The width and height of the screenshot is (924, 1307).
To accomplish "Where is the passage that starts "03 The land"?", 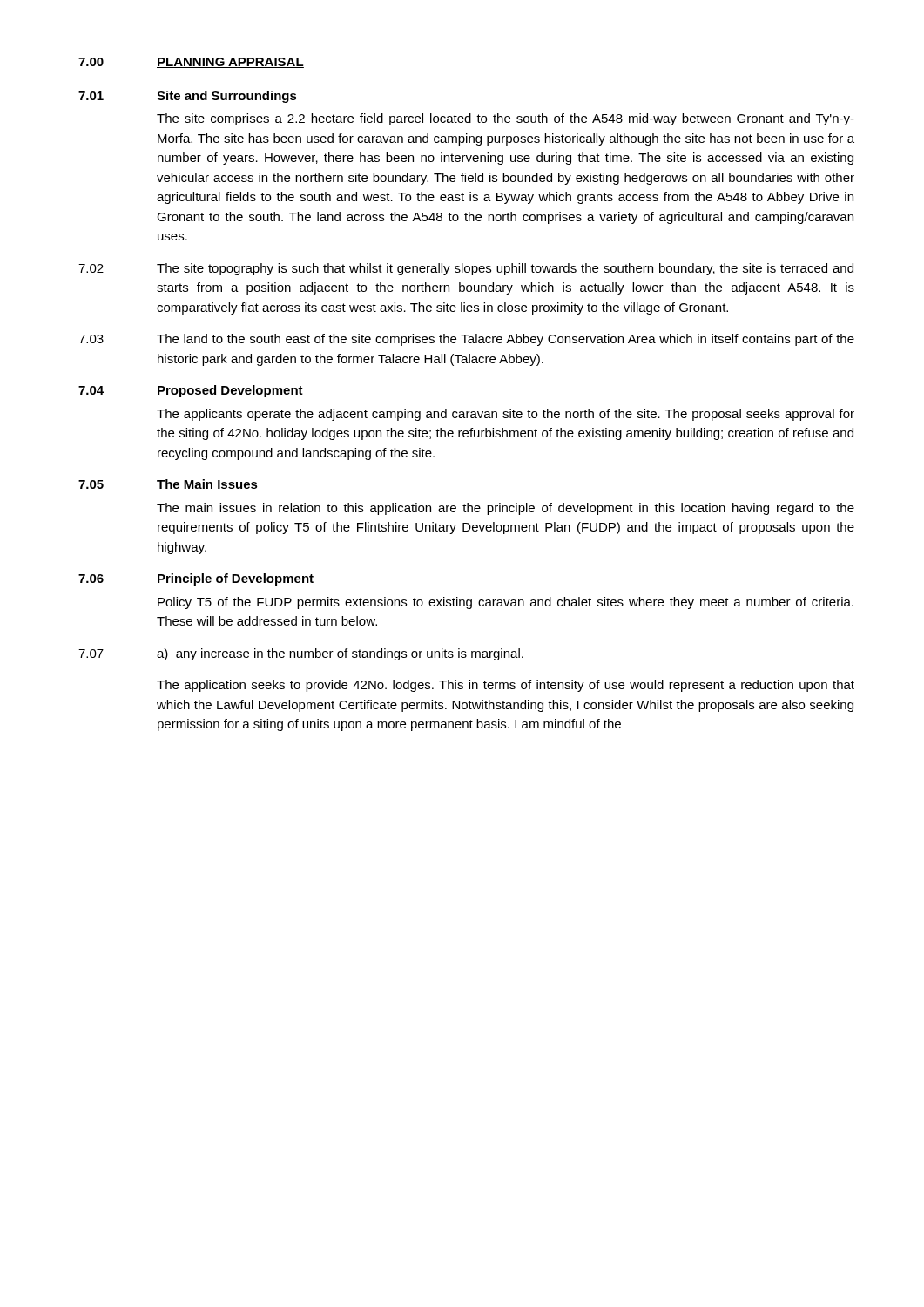I will point(466,349).
